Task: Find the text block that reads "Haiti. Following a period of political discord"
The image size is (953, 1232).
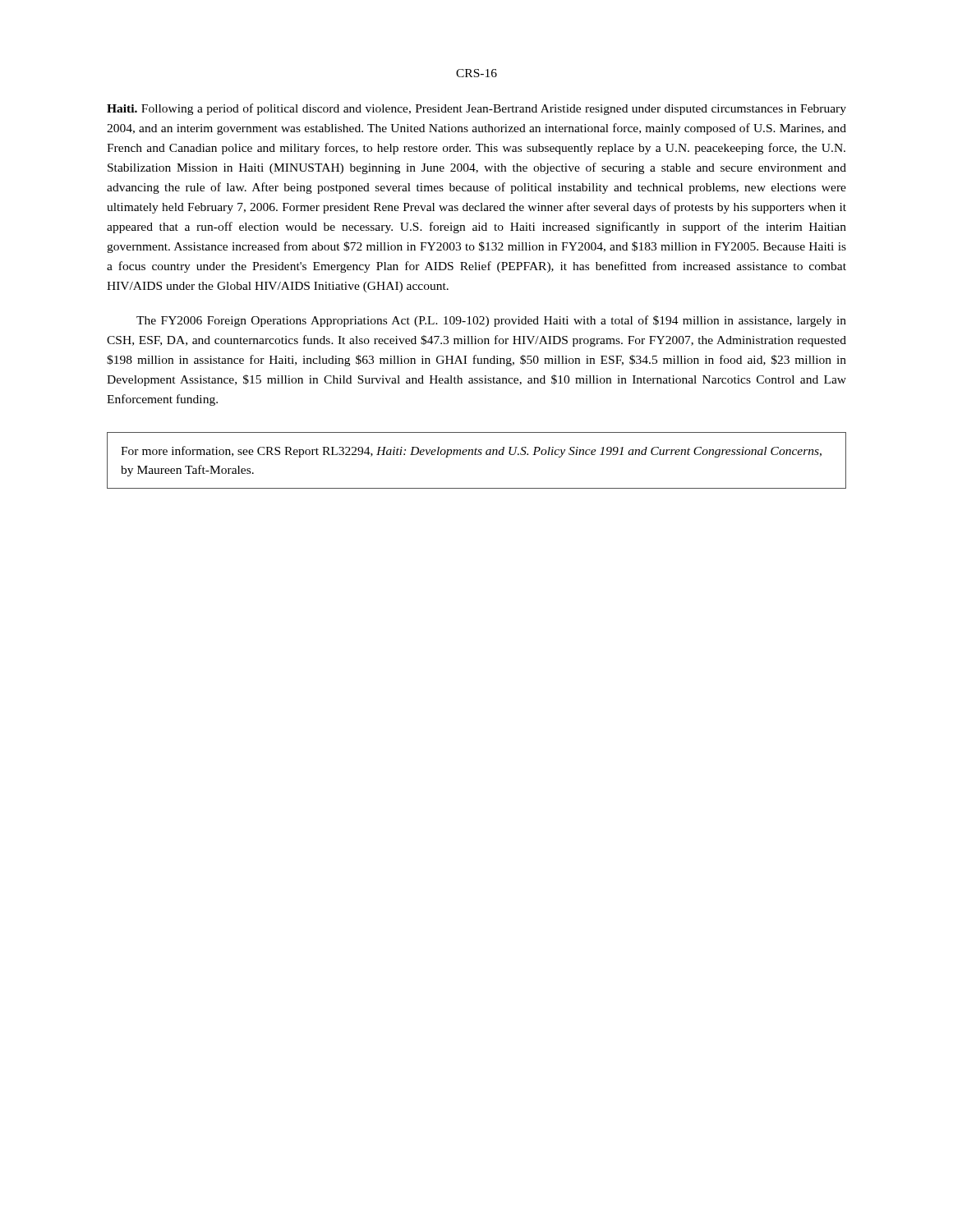Action: pos(476,254)
